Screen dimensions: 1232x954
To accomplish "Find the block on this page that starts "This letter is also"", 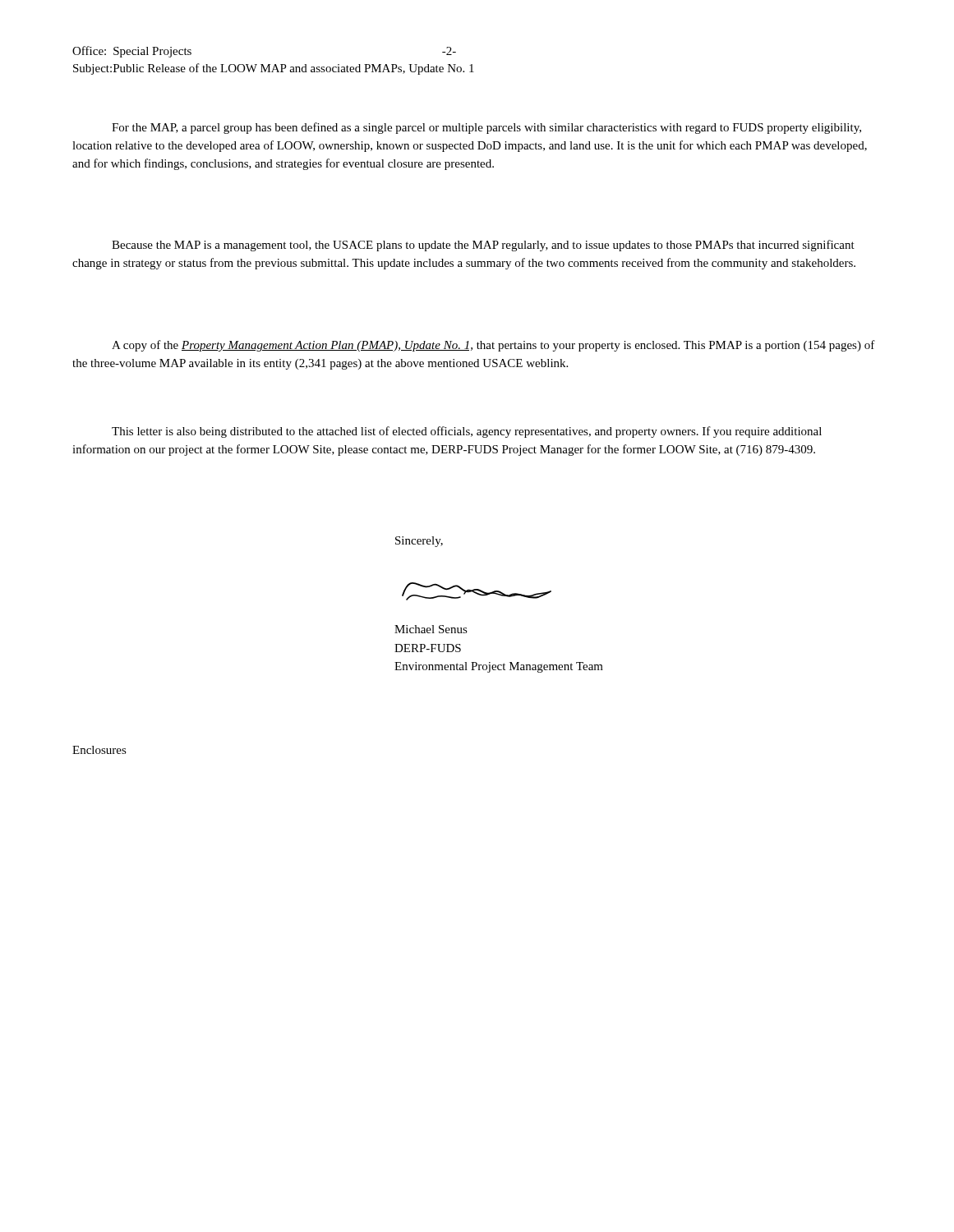I will (x=447, y=440).
